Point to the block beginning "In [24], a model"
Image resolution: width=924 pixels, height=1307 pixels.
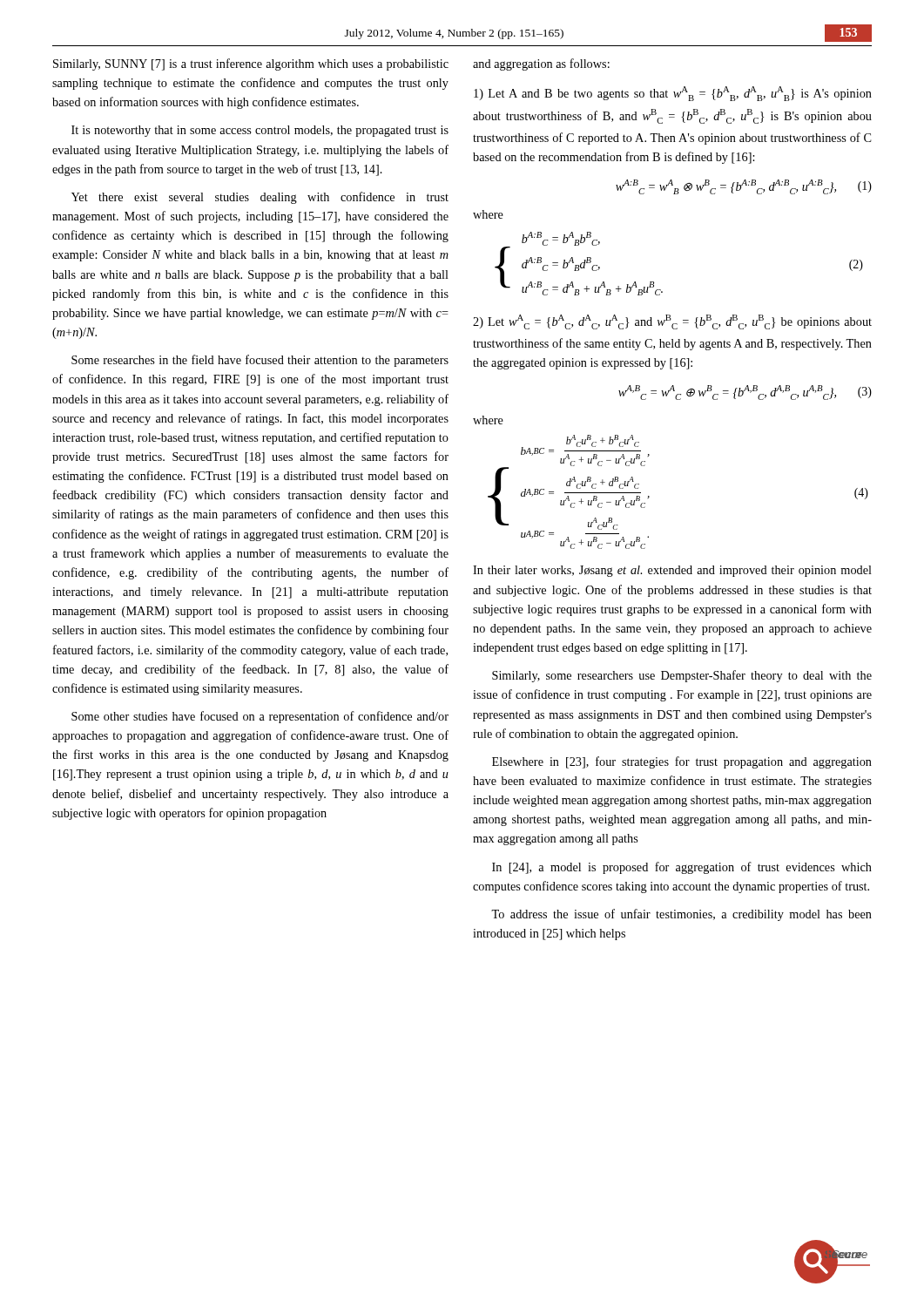point(672,876)
